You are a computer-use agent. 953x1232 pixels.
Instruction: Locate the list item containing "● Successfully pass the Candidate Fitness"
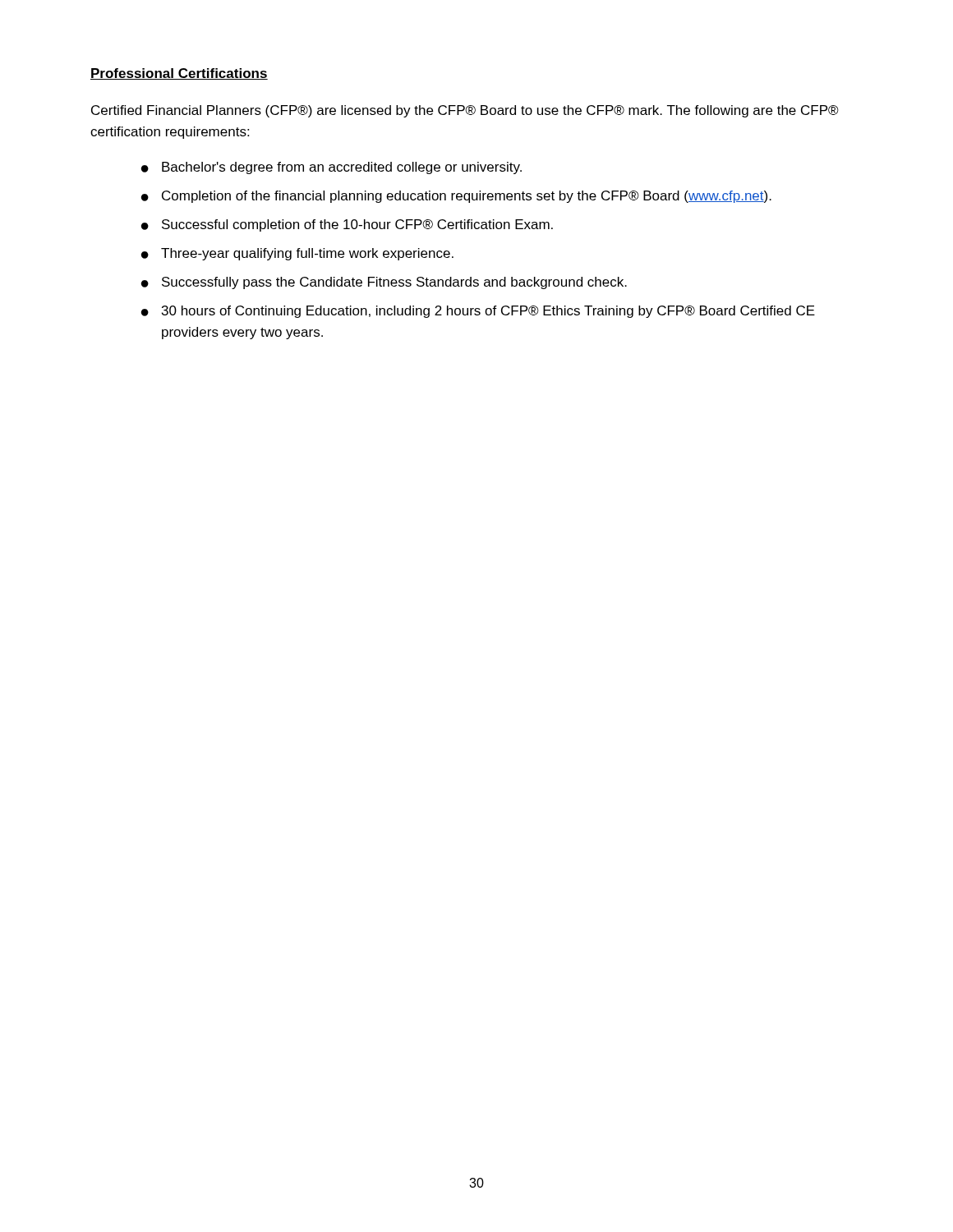[x=501, y=283]
